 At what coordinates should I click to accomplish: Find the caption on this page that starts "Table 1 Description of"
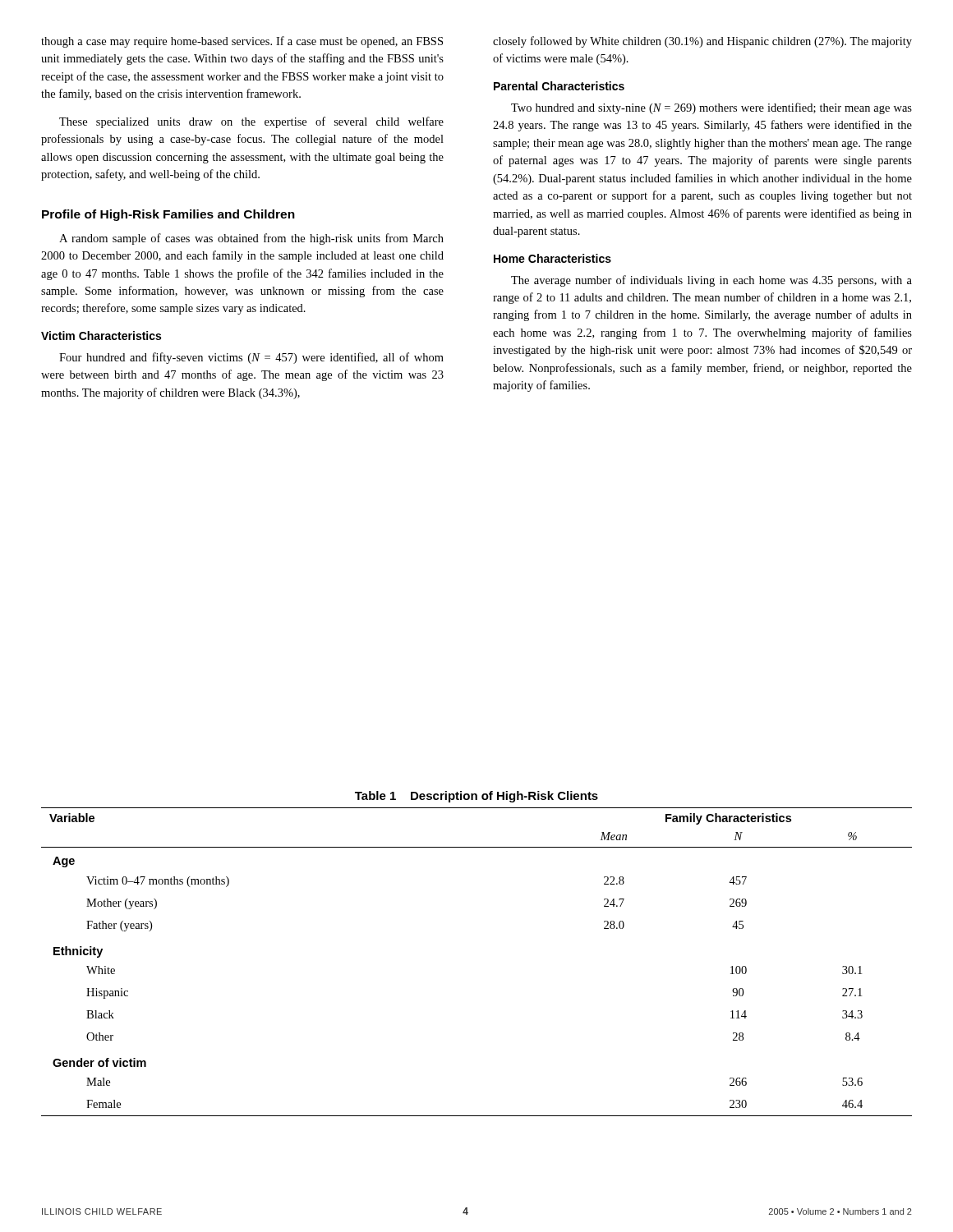pyautogui.click(x=476, y=795)
